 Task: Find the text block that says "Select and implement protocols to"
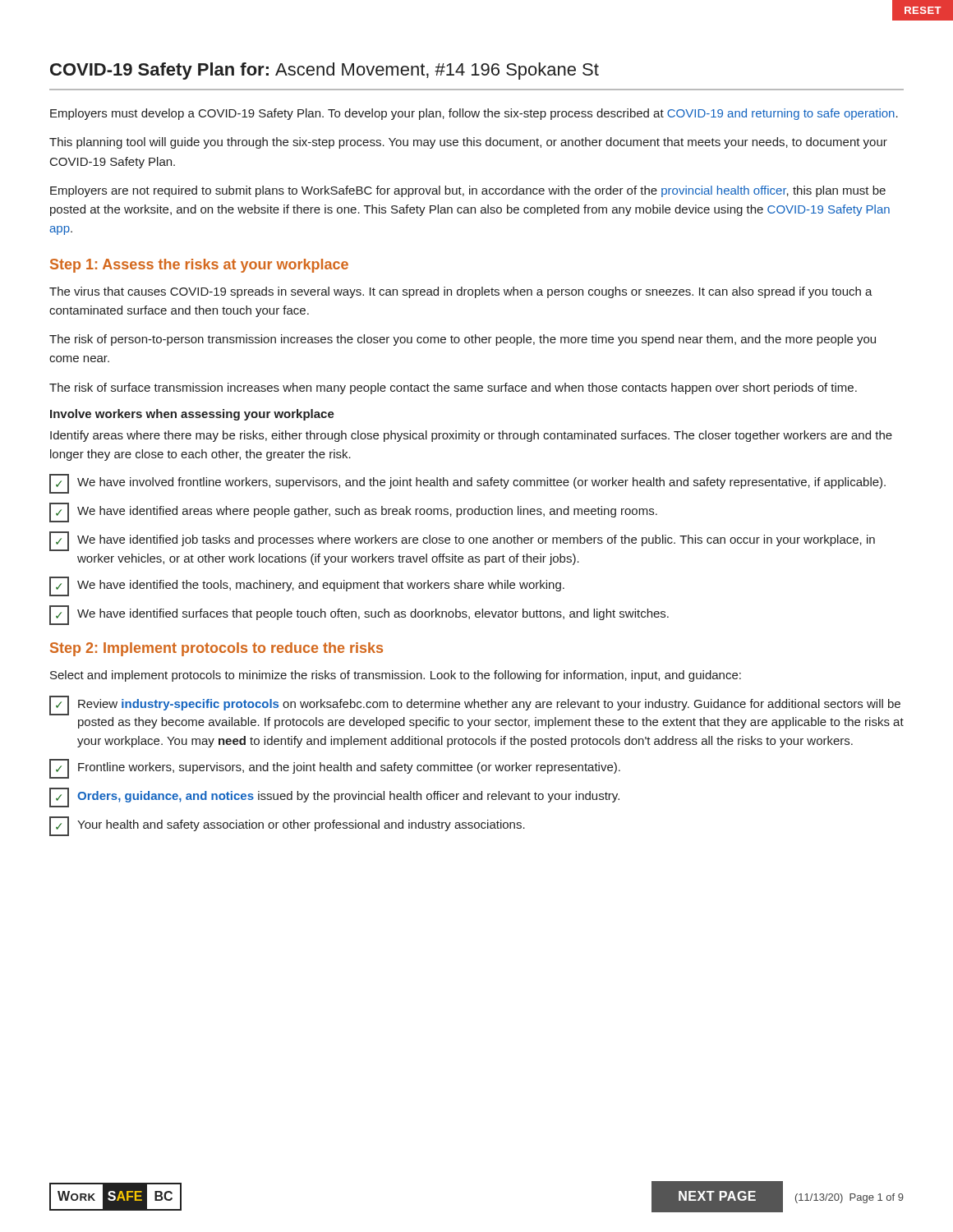coord(396,675)
